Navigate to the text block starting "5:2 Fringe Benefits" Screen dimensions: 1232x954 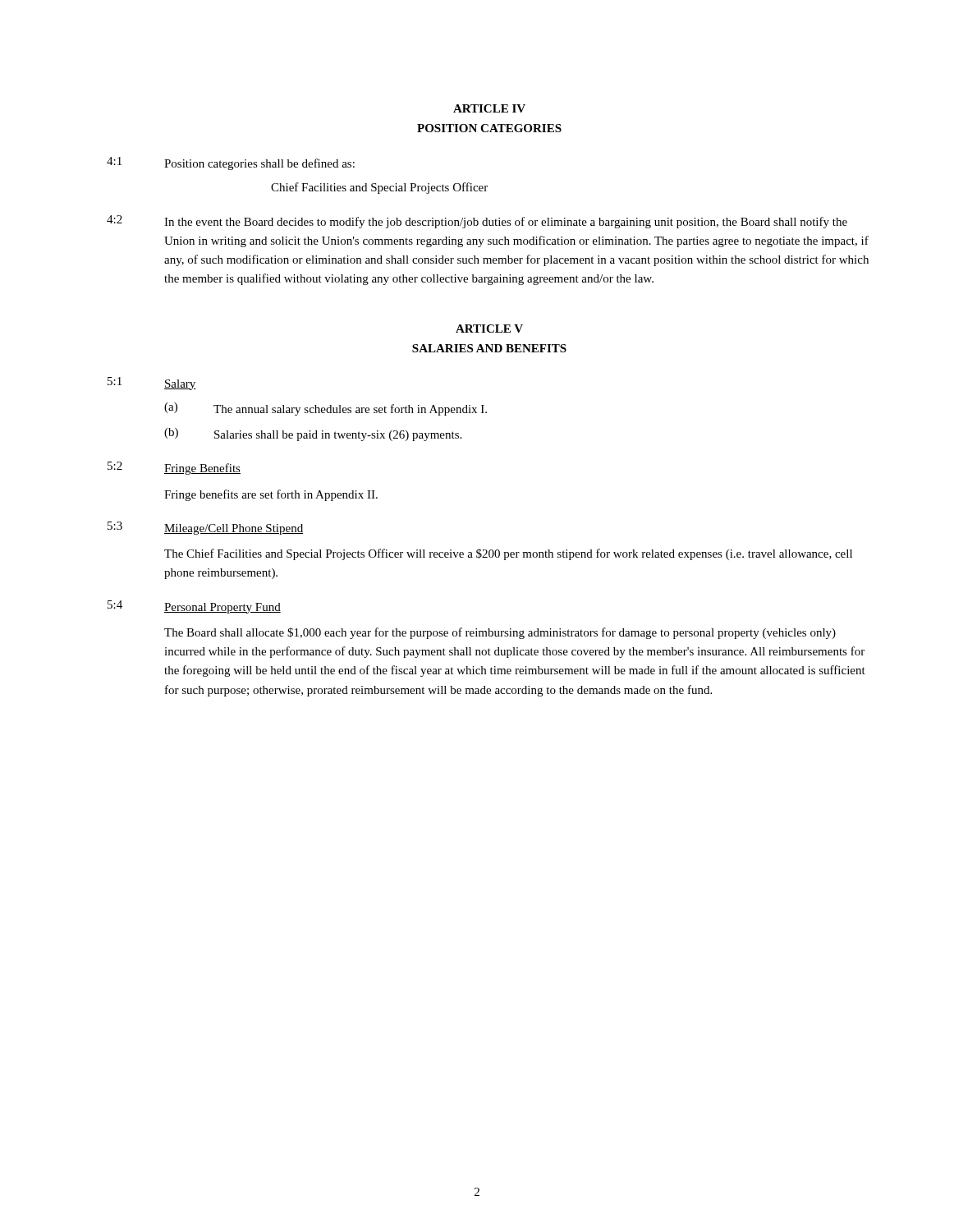174,468
